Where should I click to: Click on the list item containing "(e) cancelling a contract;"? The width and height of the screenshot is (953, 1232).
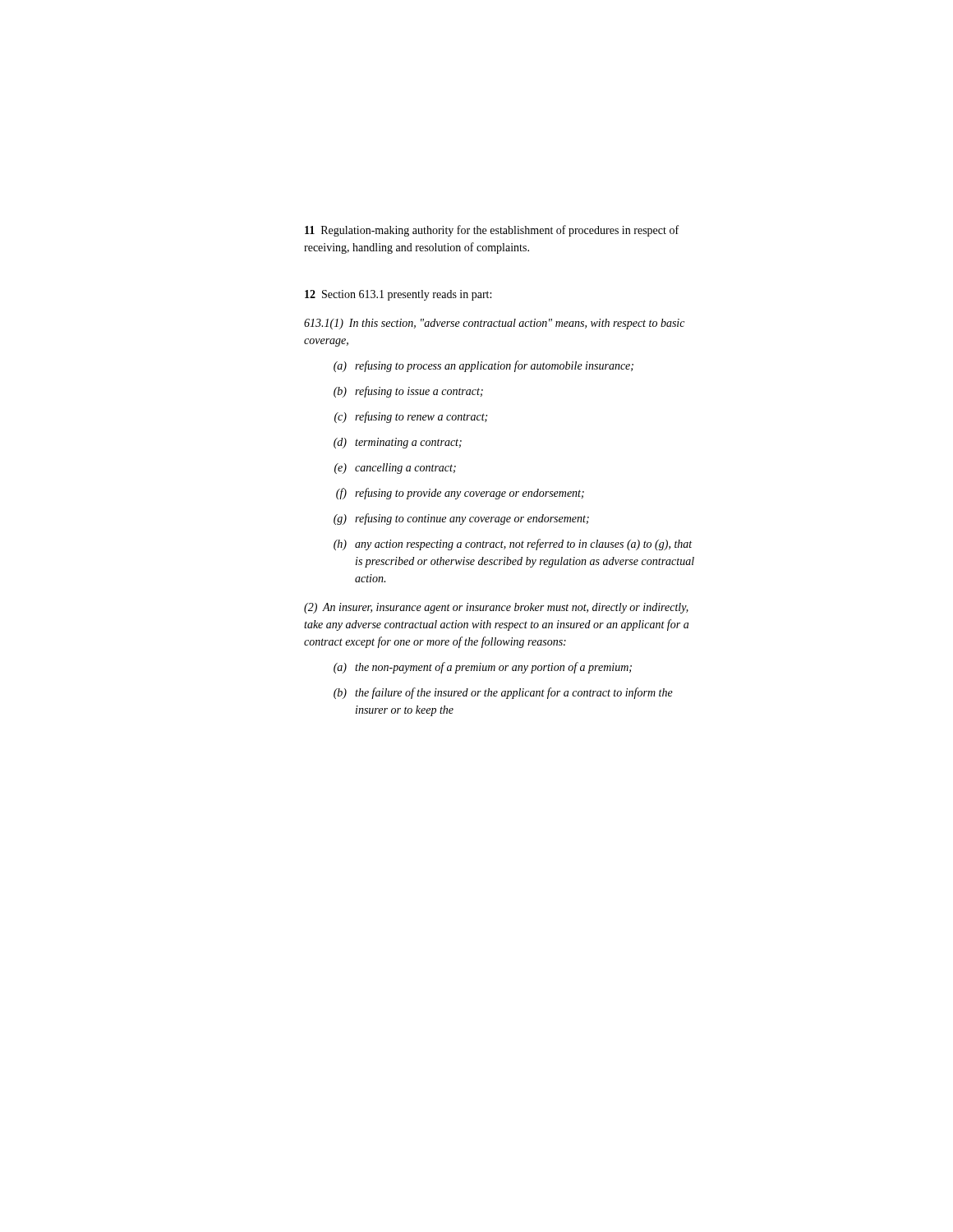click(395, 469)
